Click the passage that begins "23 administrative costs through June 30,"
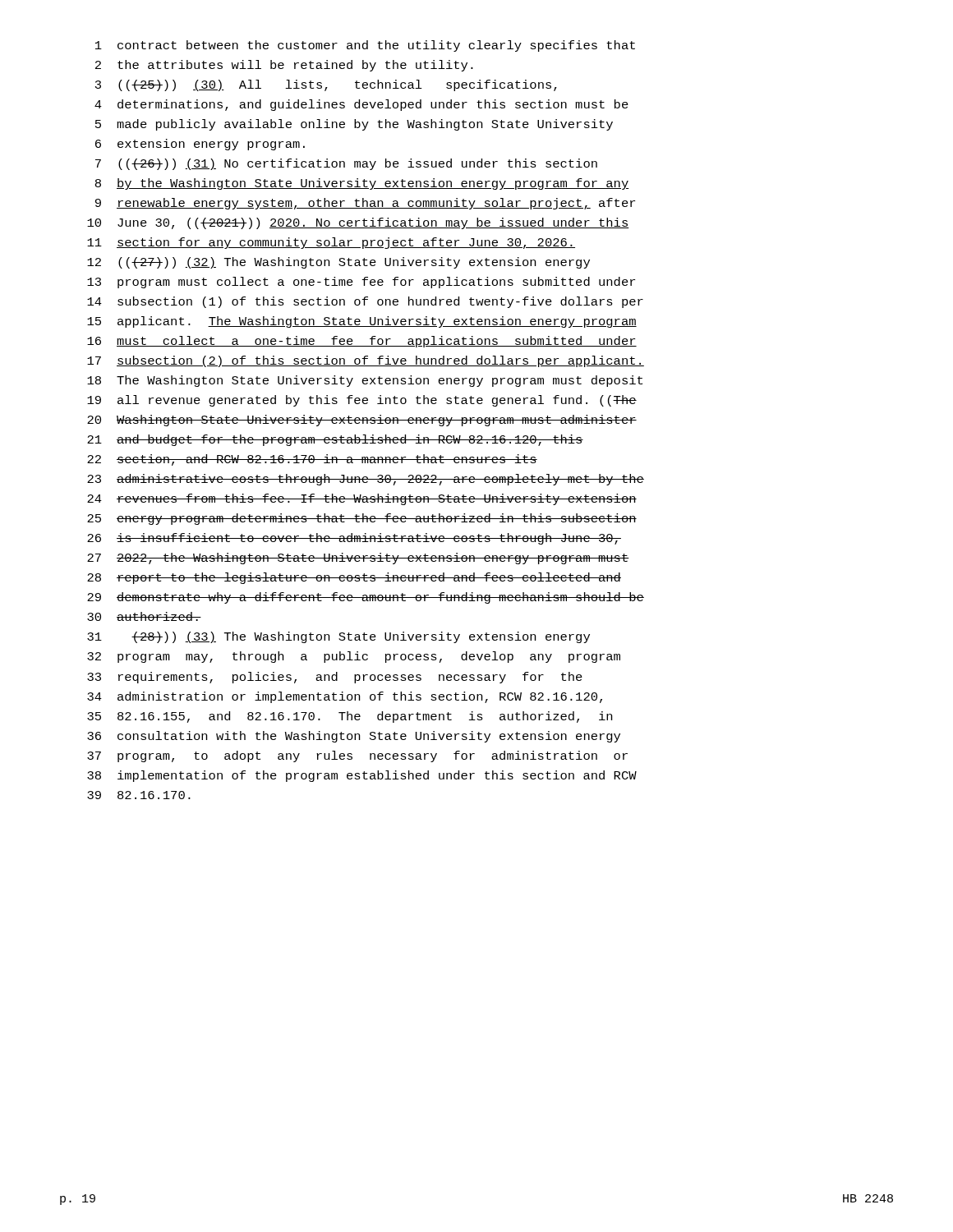953x1232 pixels. coord(476,480)
